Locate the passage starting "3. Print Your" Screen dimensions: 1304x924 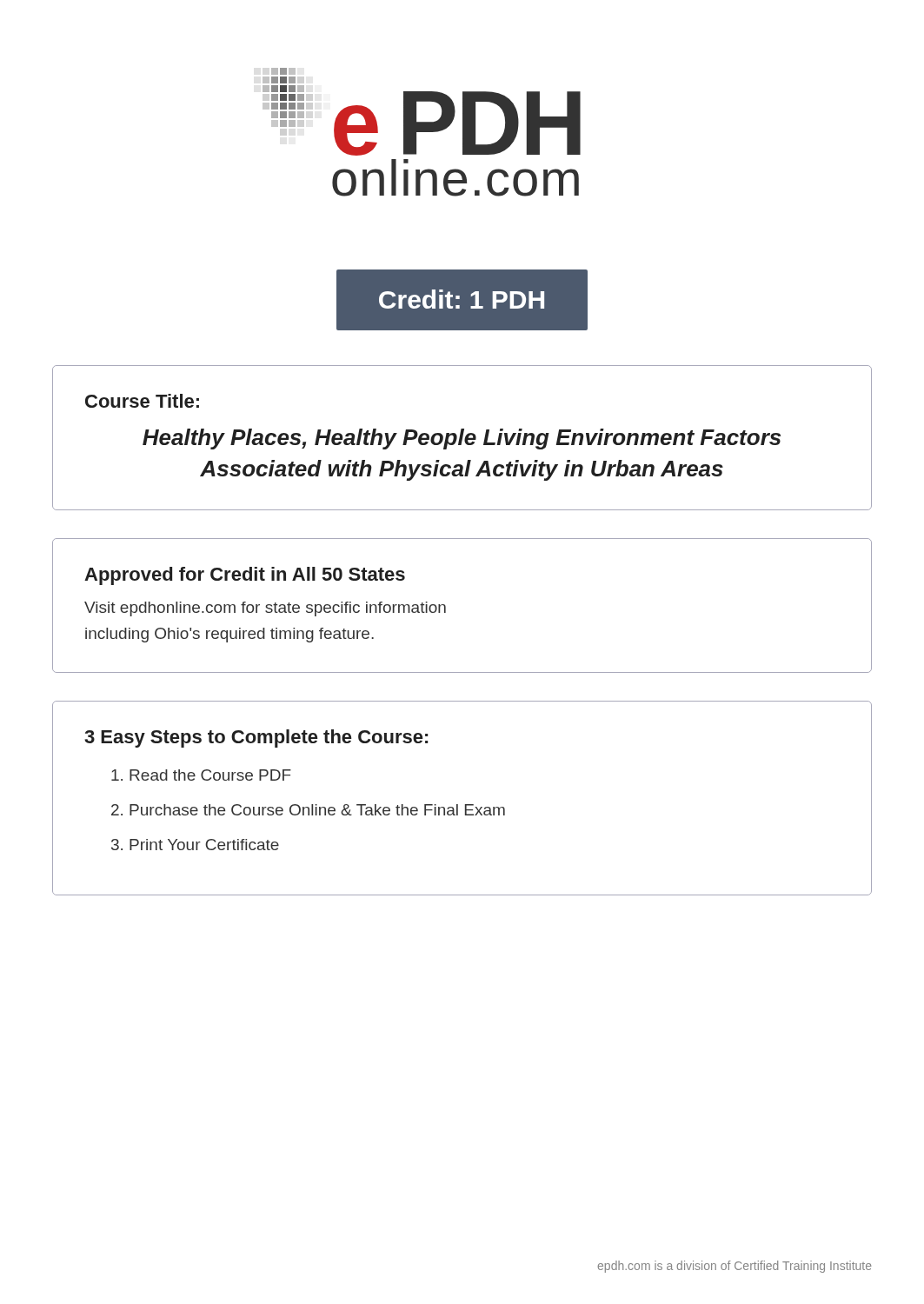point(195,844)
